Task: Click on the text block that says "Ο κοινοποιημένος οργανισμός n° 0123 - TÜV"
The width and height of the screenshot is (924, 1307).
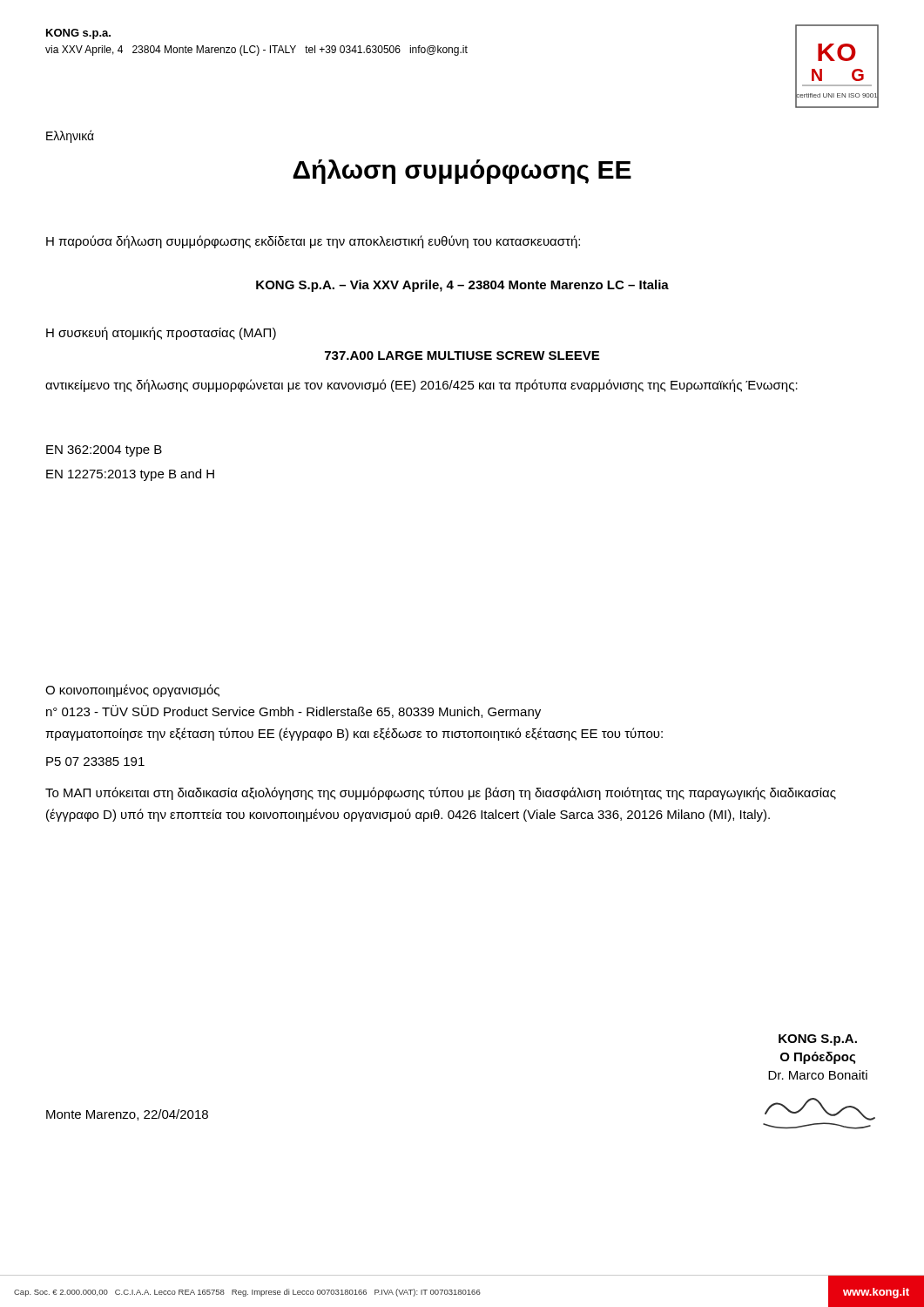Action: (354, 711)
